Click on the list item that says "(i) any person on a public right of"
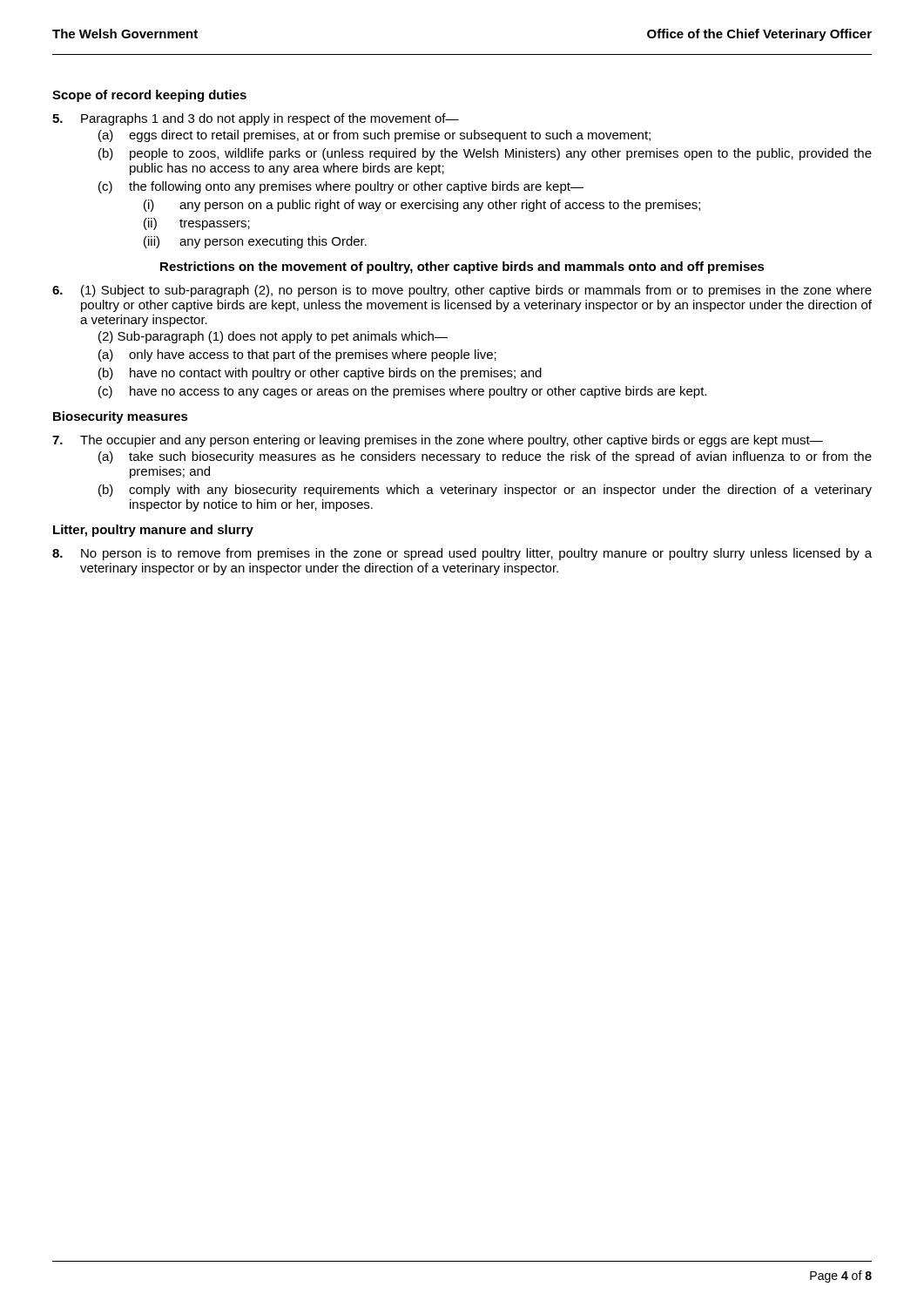This screenshot has width=924, height=1307. pos(507,204)
